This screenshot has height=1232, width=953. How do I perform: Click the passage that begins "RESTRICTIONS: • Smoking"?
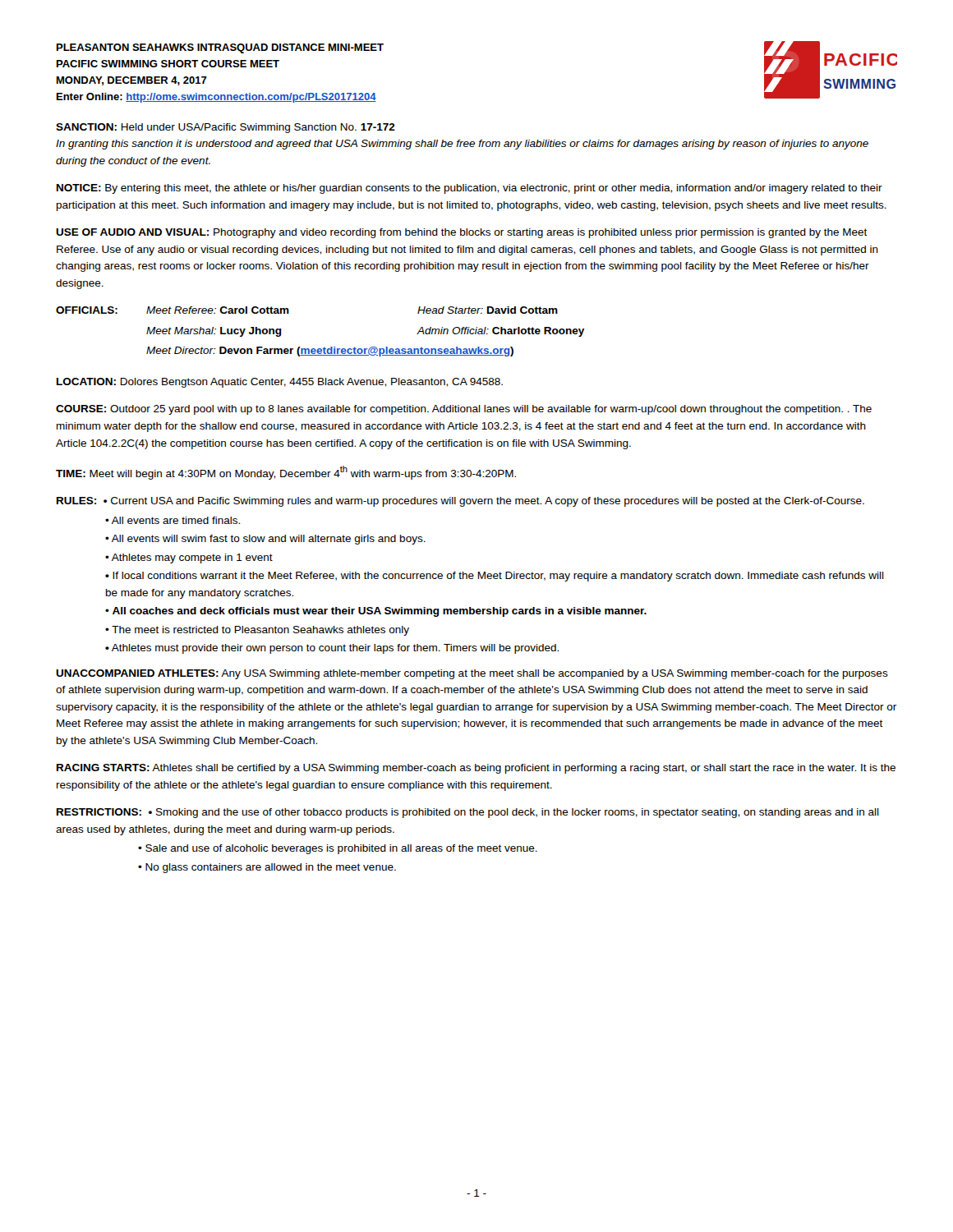pyautogui.click(x=467, y=821)
